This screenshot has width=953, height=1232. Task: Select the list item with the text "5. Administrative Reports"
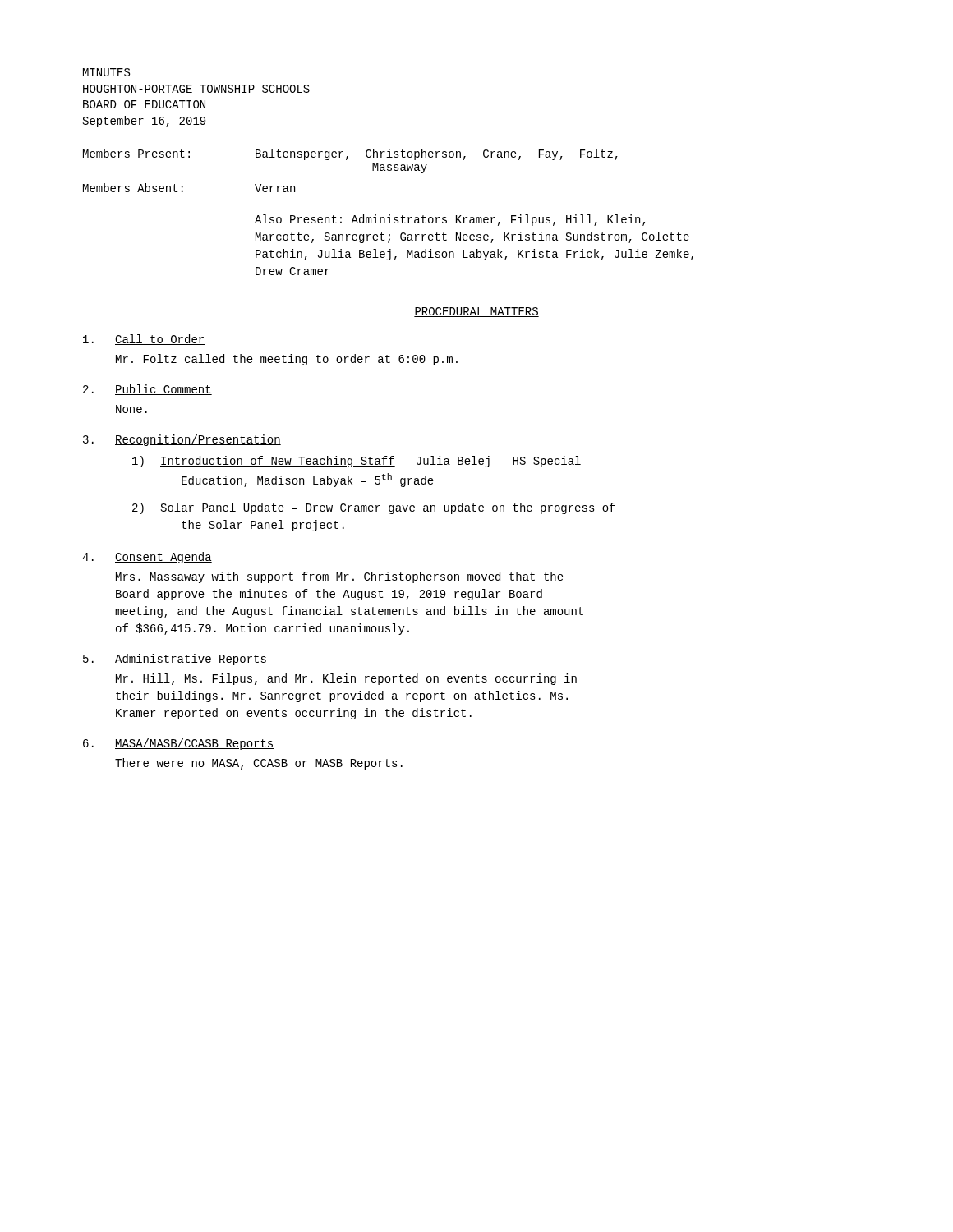point(174,660)
